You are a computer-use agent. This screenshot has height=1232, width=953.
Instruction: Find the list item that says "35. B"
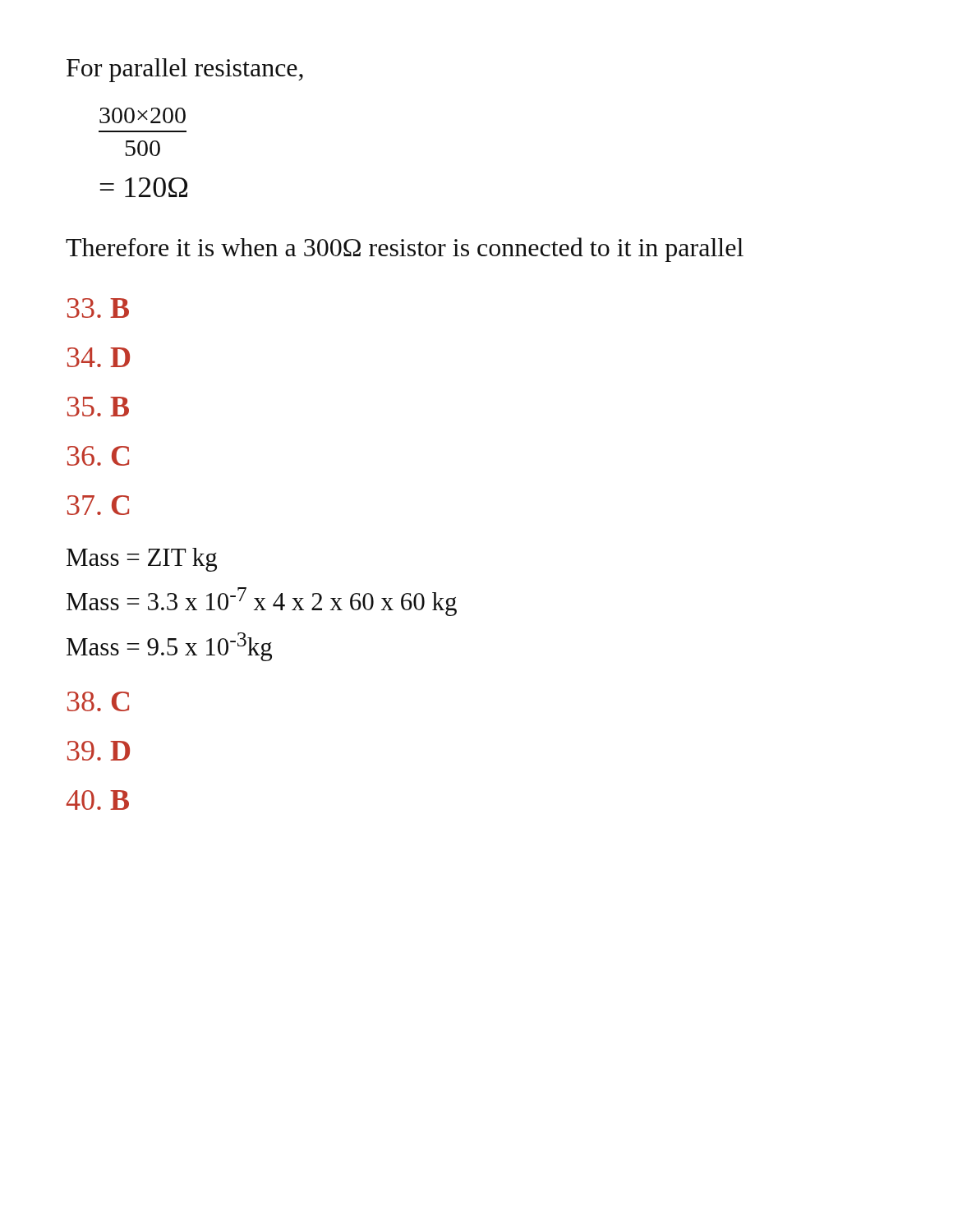98,406
